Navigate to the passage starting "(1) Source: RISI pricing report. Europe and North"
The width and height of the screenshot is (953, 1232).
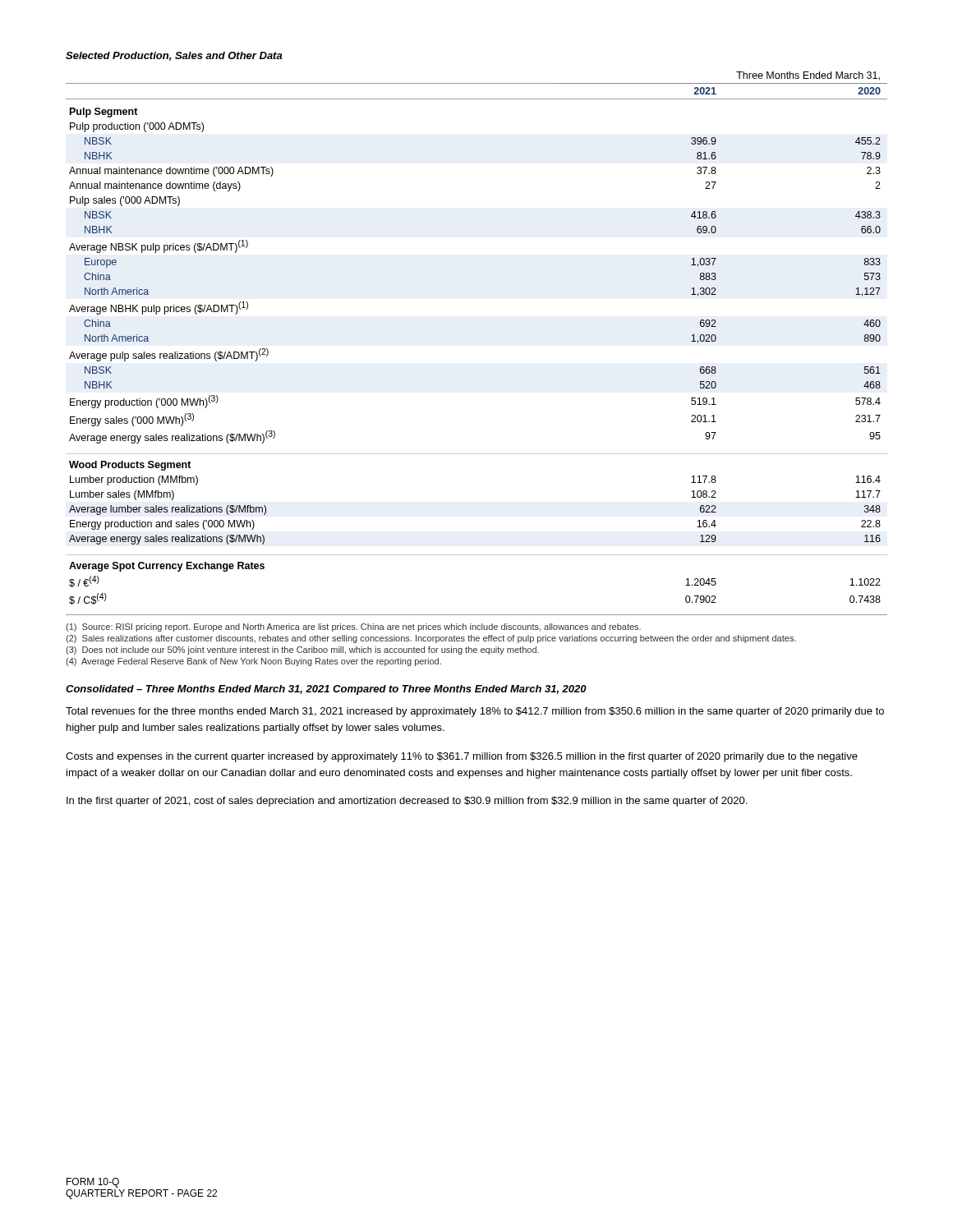476,644
